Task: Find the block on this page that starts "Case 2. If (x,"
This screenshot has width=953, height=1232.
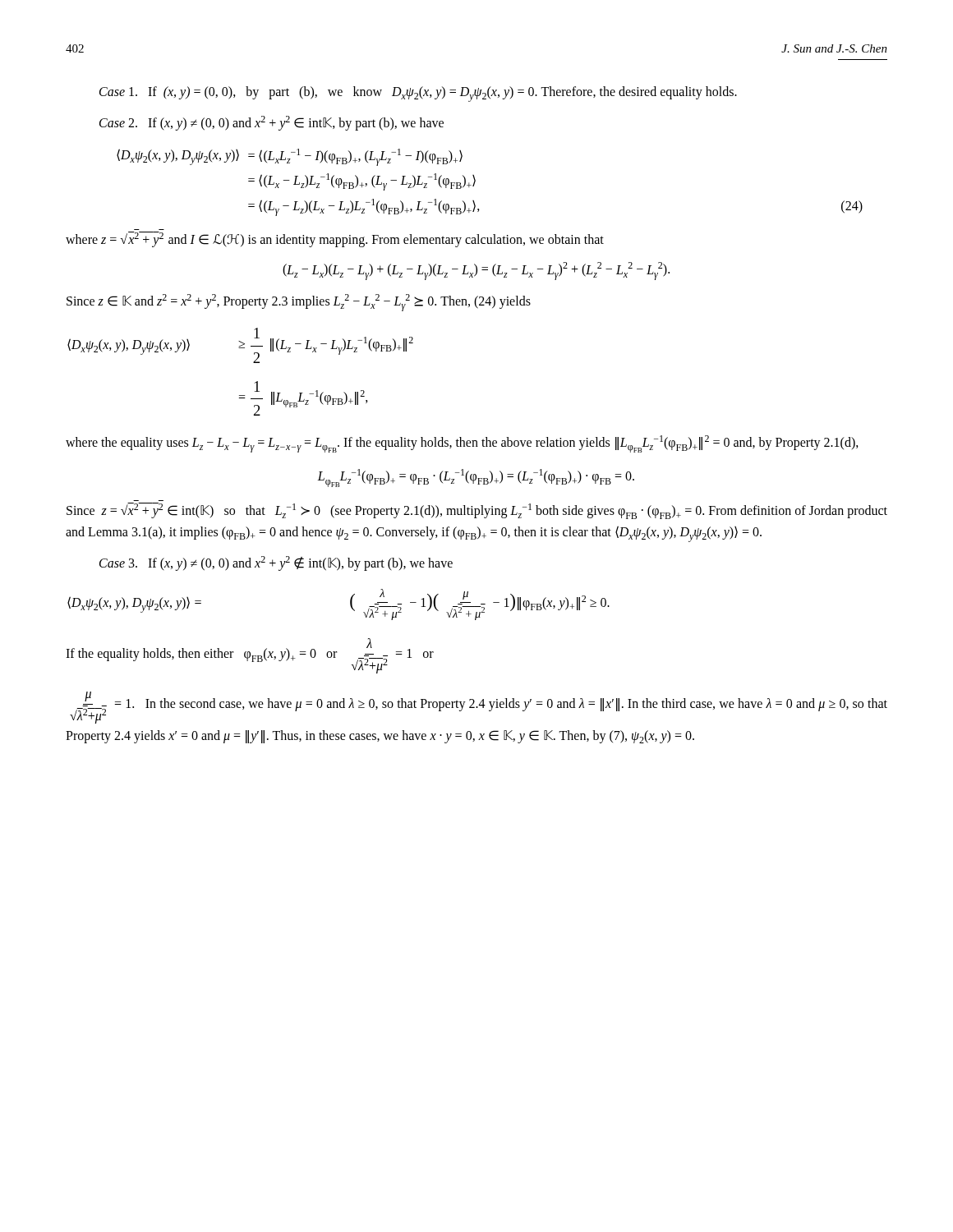Action: pos(272,123)
